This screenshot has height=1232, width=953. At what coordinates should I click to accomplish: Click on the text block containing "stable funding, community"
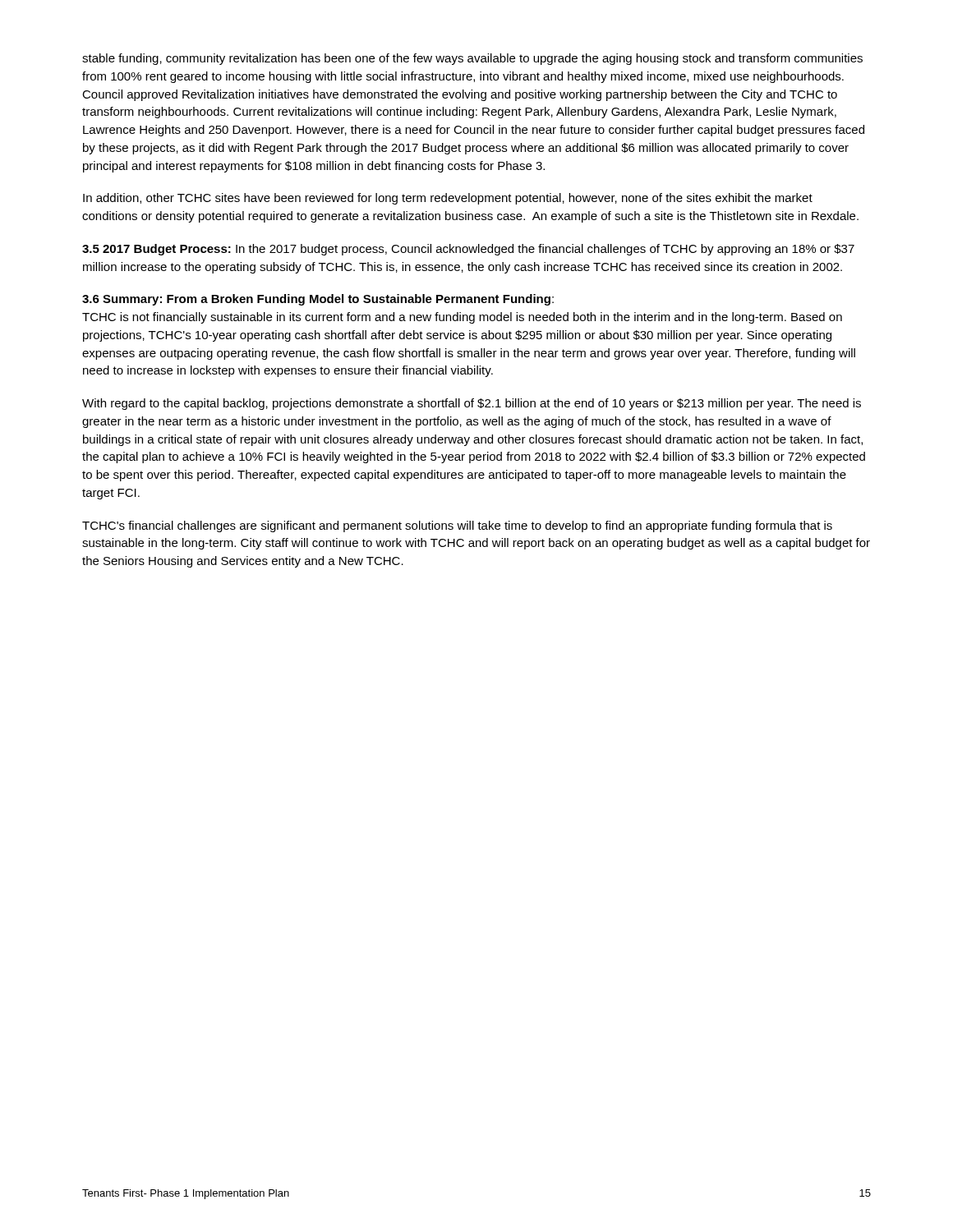tap(474, 111)
